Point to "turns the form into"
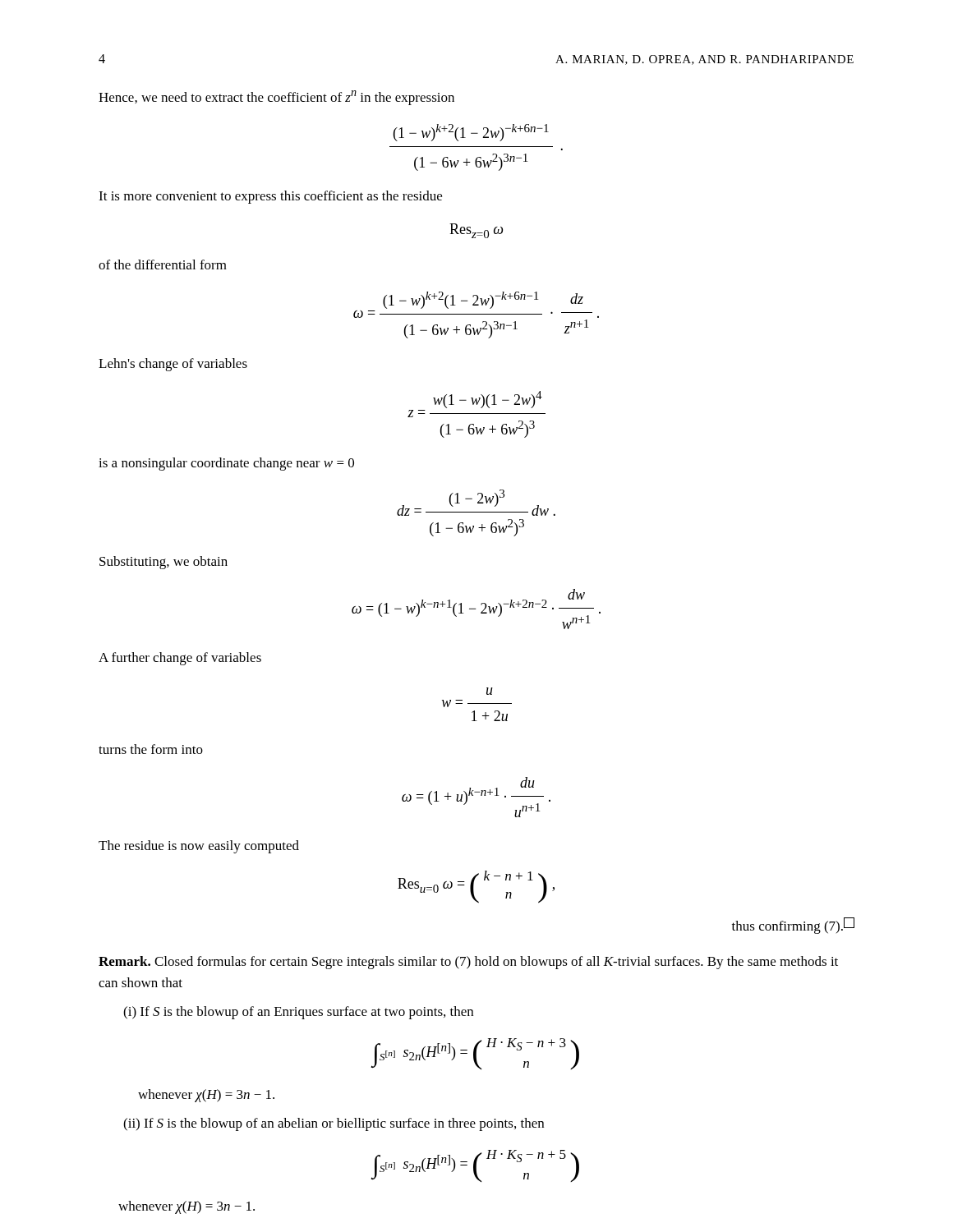 [151, 749]
